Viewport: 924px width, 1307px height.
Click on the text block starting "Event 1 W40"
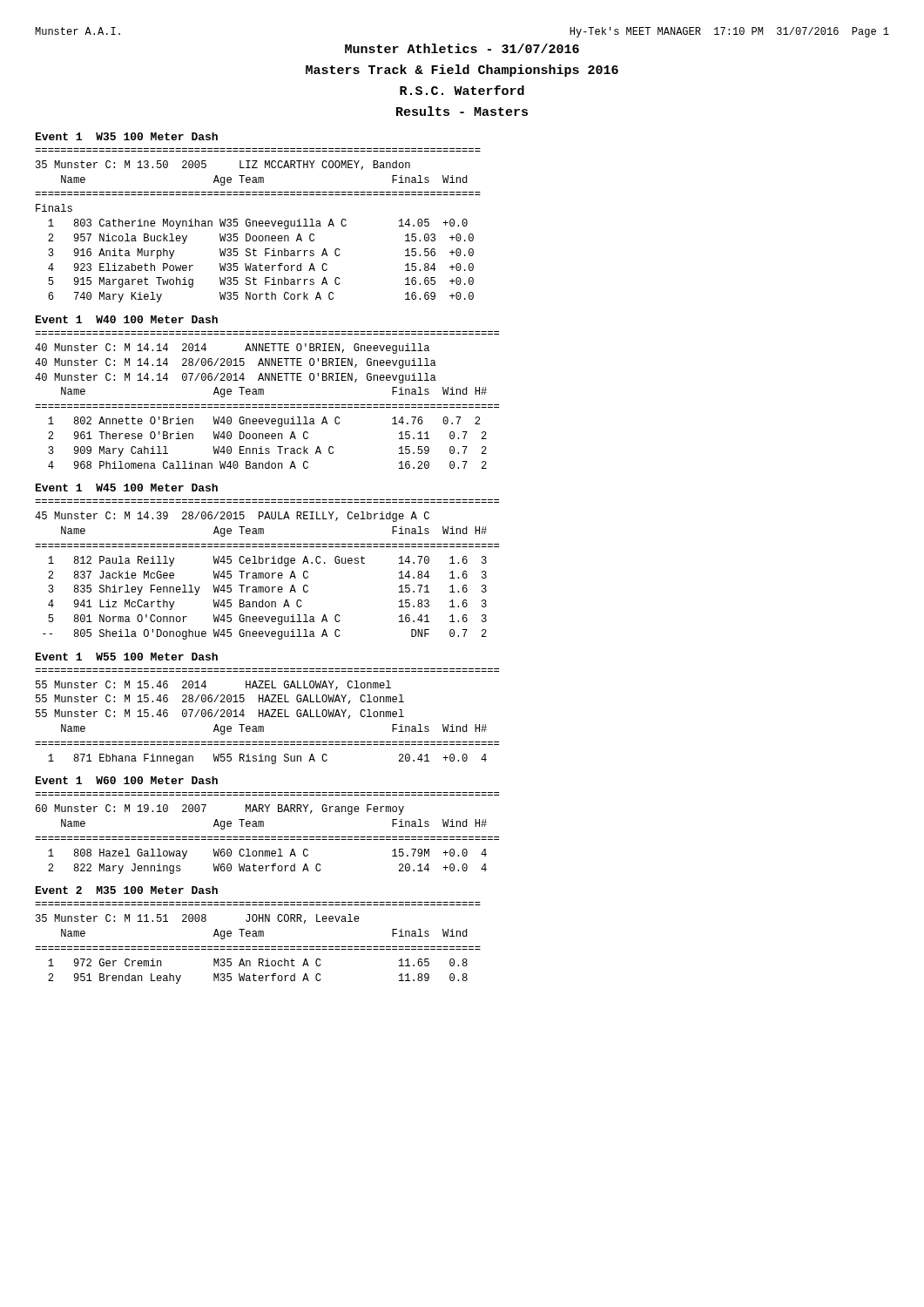[127, 320]
